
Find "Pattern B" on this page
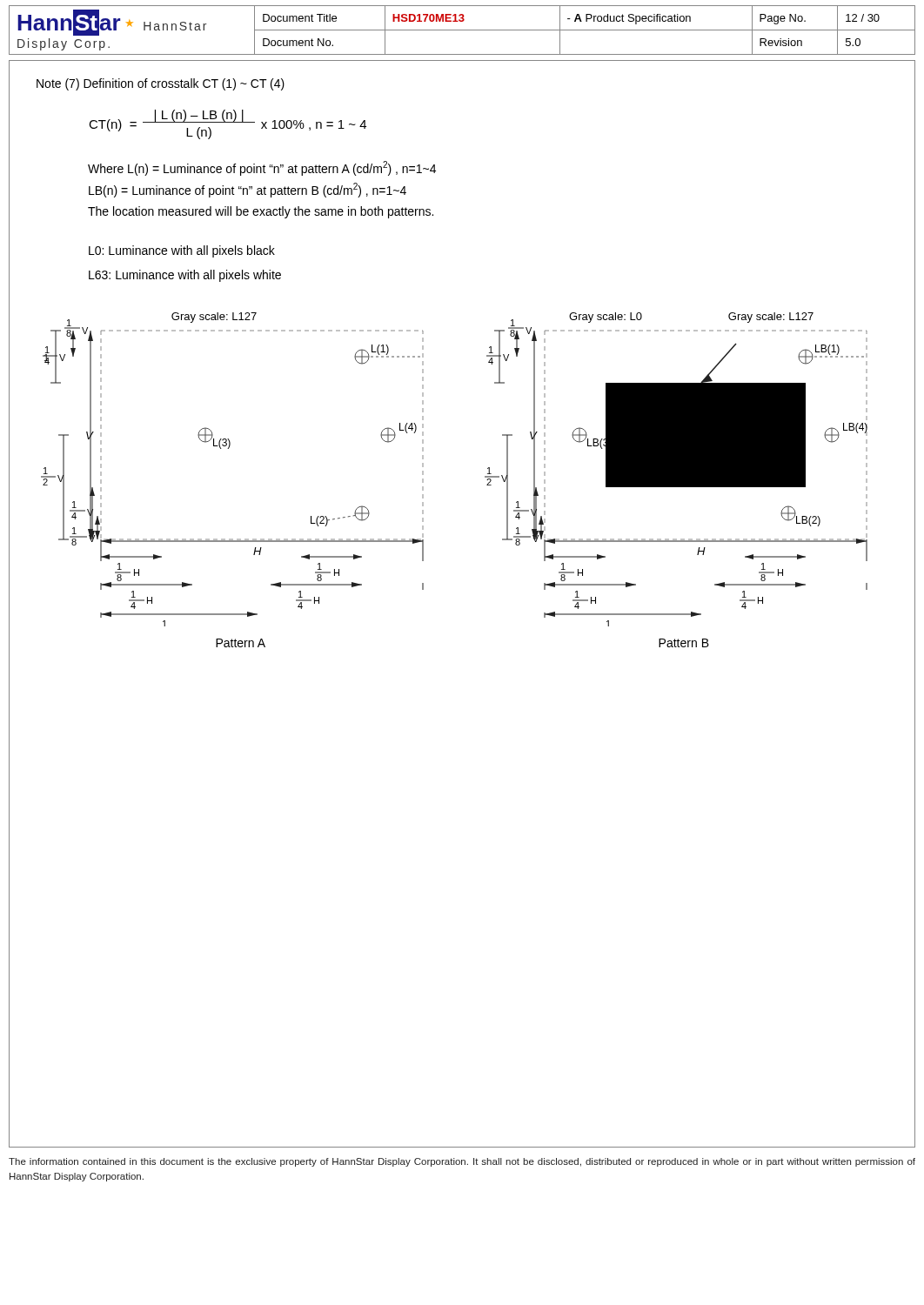[x=684, y=643]
